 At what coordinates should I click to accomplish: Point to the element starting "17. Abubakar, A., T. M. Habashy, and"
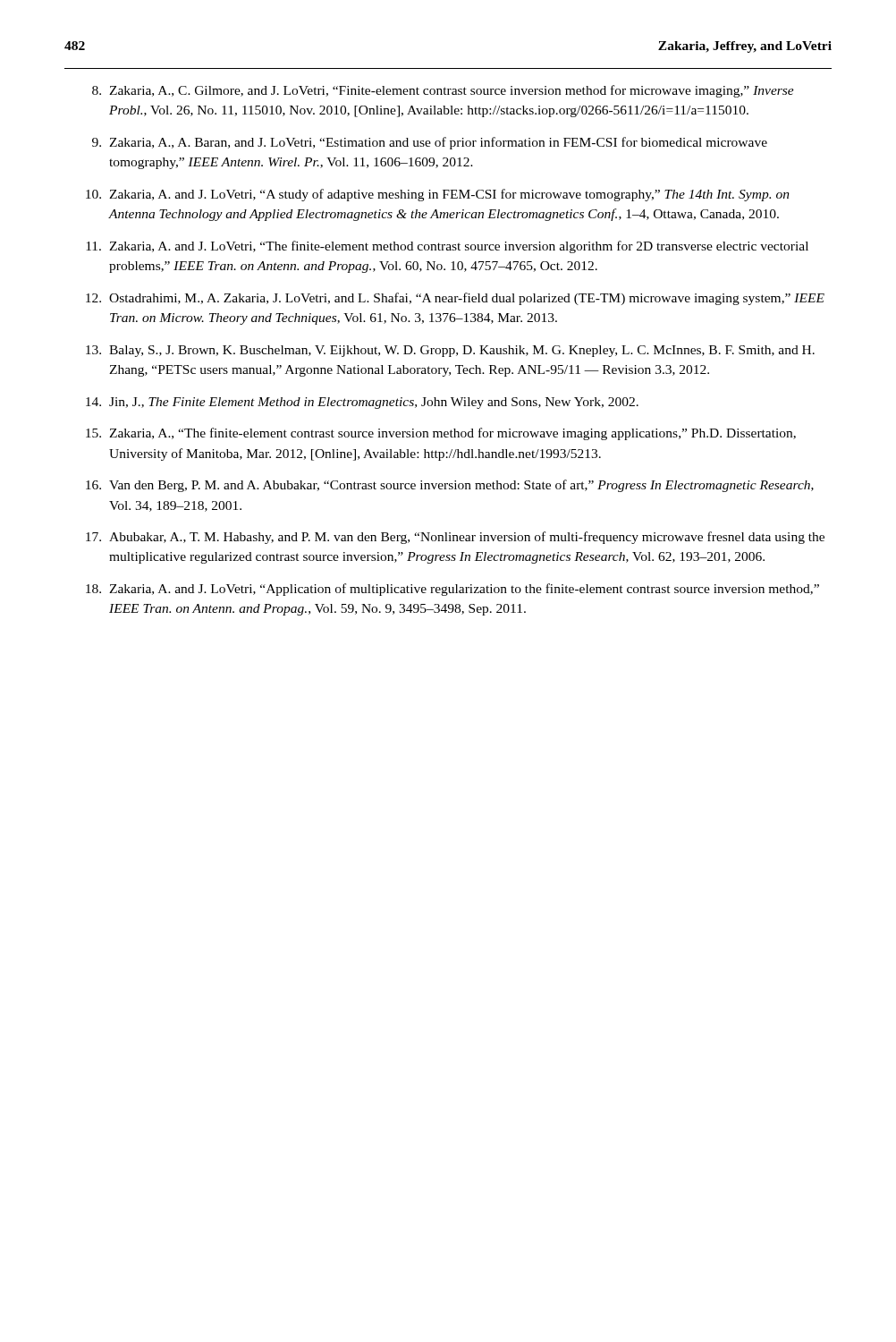click(448, 547)
